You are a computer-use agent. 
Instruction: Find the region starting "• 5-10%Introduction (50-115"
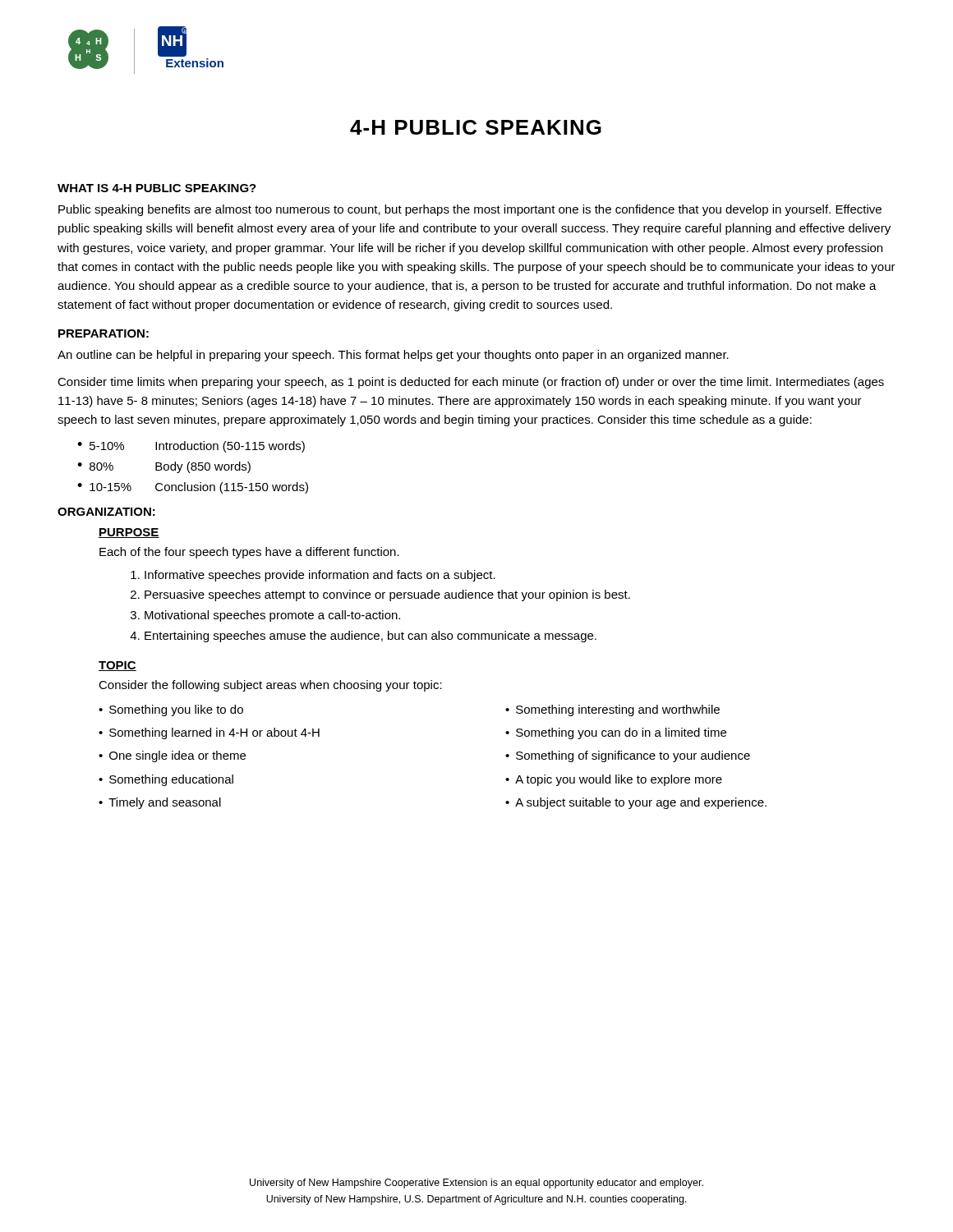pyautogui.click(x=191, y=445)
